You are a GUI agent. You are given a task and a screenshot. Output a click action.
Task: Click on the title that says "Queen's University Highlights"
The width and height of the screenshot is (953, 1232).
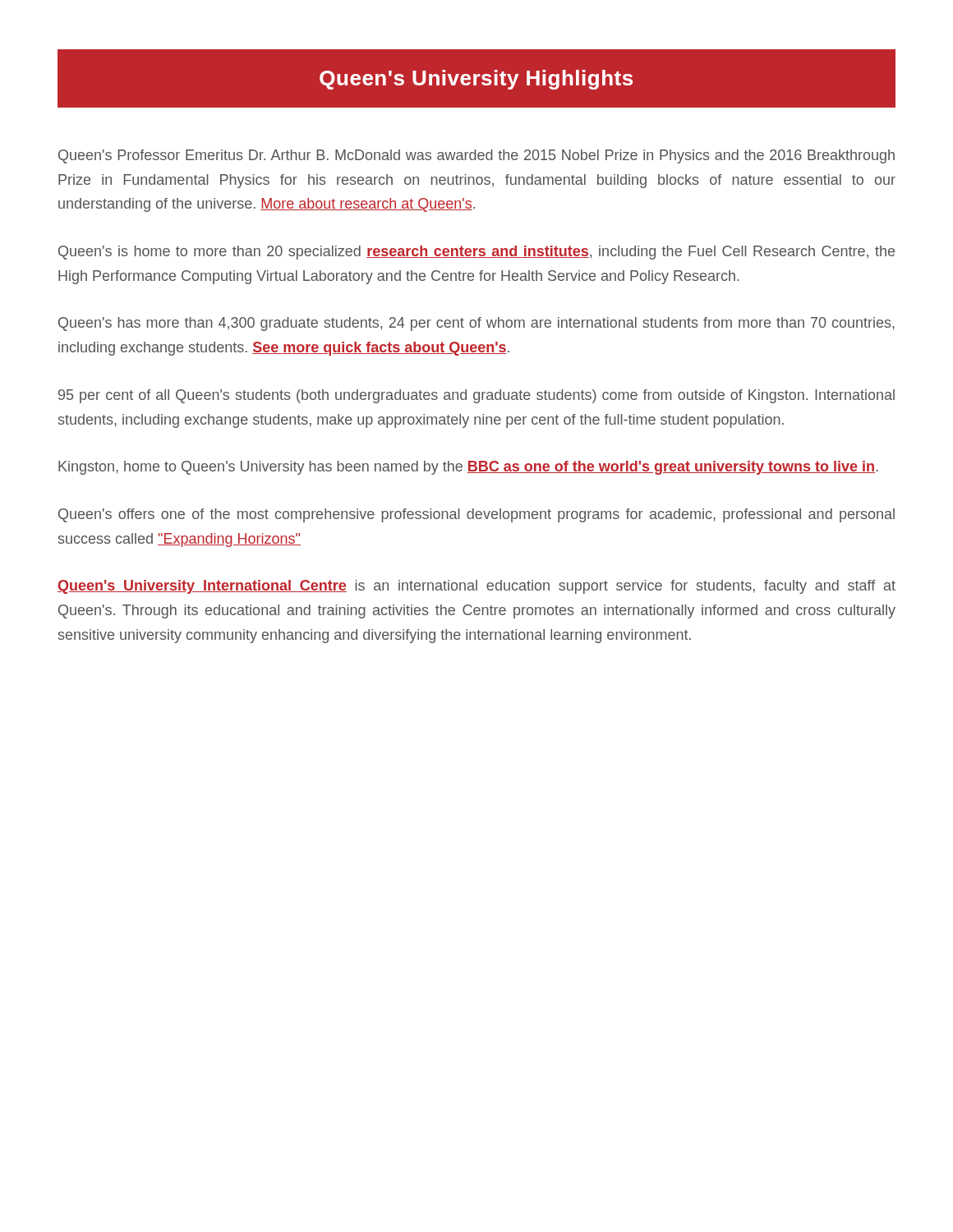(476, 78)
